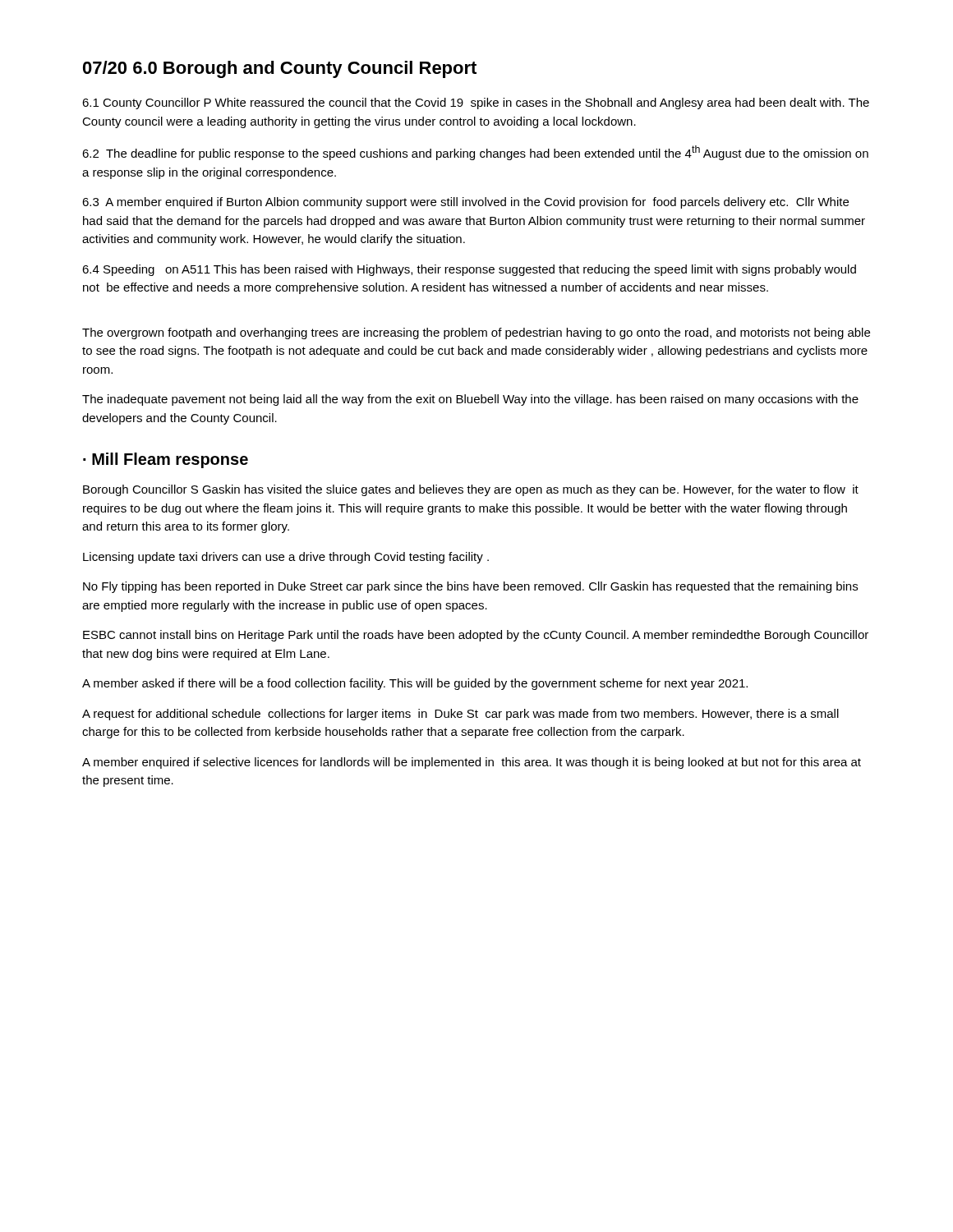Find the element starting "3 A member enquired if Burton Albion"
Image resolution: width=953 pixels, height=1232 pixels.
pyautogui.click(x=474, y=220)
